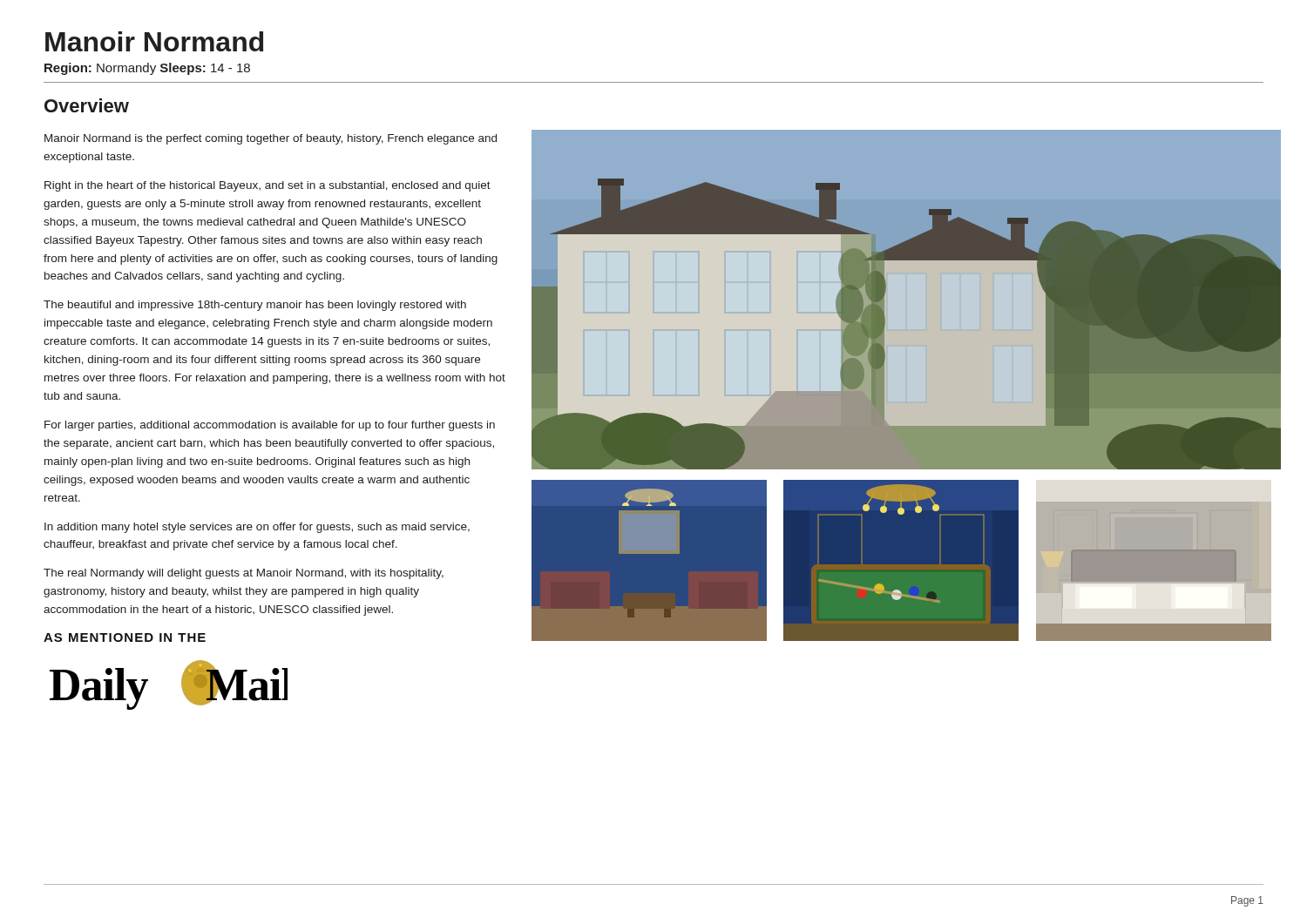Screen dimensions: 924x1307
Task: Click on the text block that reads "Region: Normandy Sleeps: 14"
Action: click(x=147, y=69)
